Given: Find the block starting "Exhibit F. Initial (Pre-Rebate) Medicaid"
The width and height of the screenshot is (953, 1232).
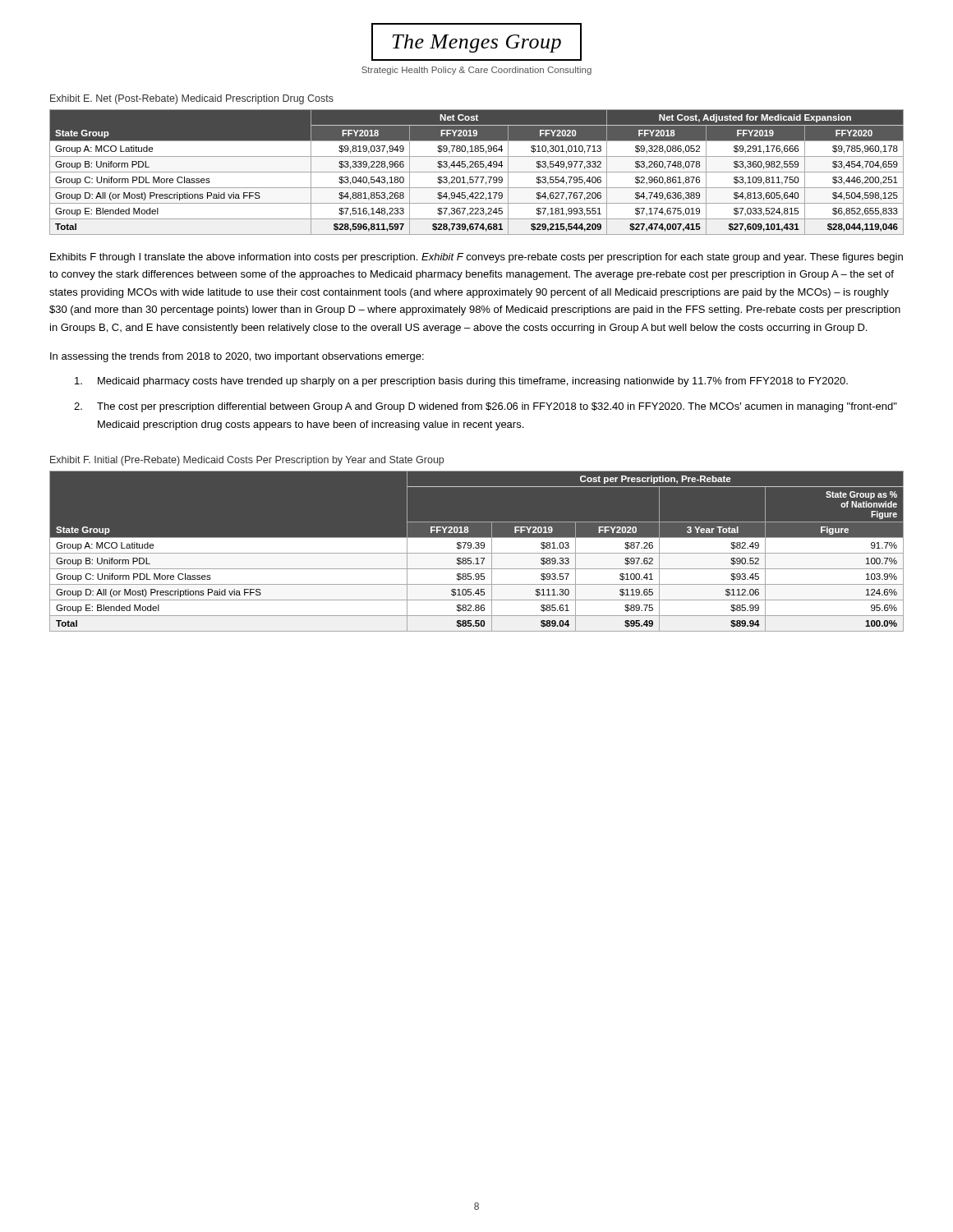Looking at the screenshot, I should coord(247,460).
